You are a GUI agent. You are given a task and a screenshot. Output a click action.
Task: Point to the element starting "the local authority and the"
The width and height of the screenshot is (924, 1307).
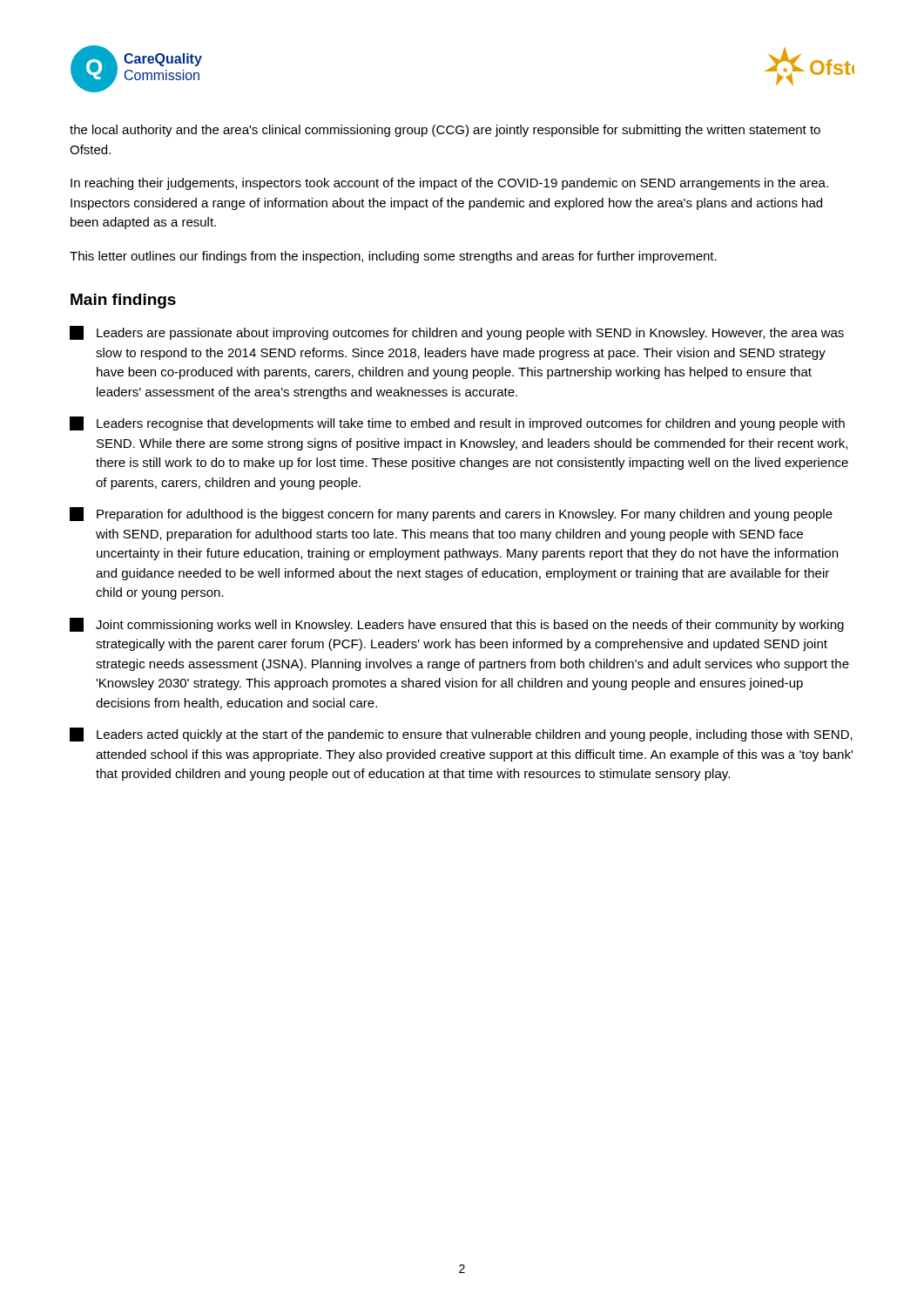(462, 140)
